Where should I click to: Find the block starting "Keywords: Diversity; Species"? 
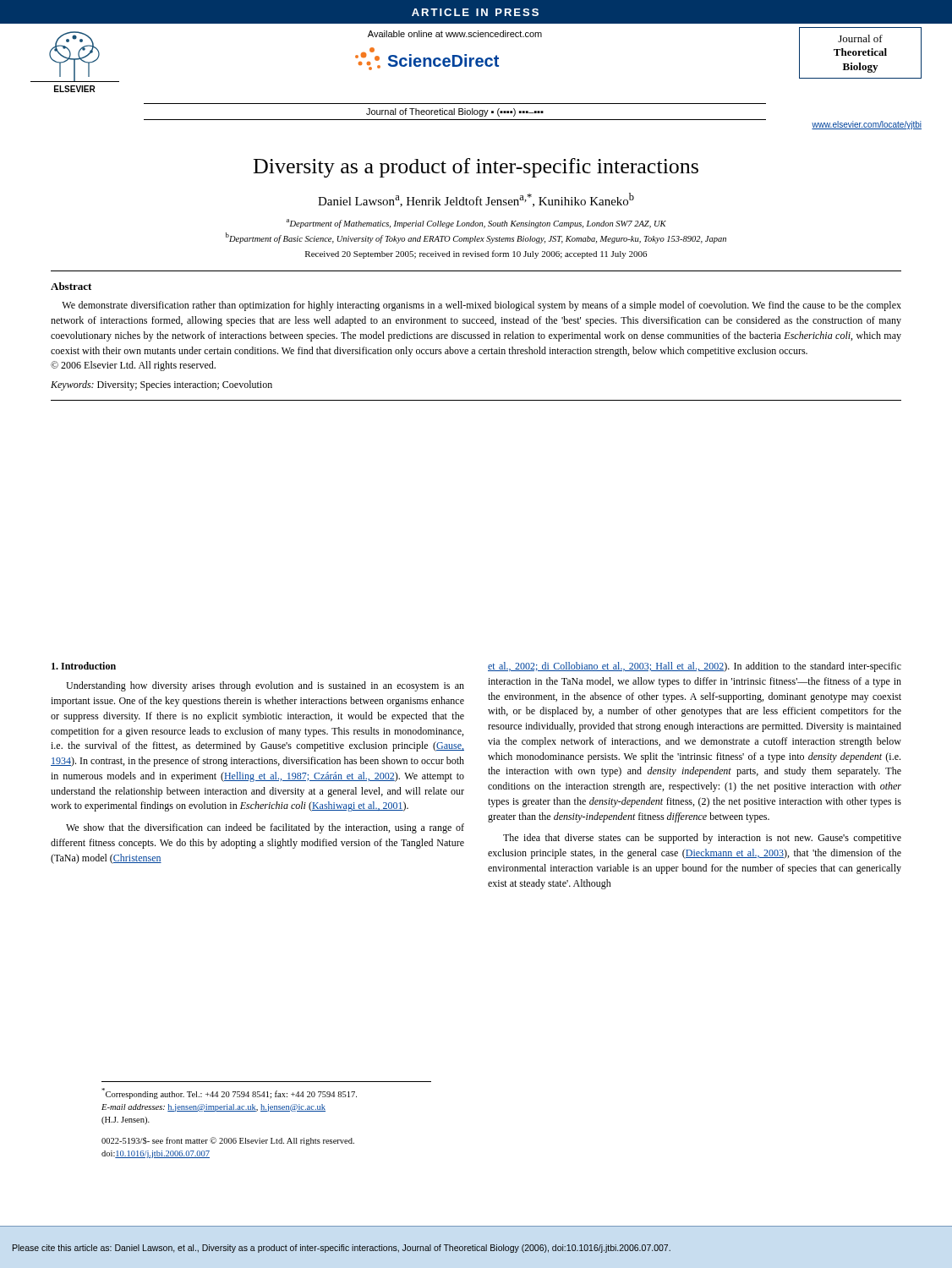(x=162, y=385)
